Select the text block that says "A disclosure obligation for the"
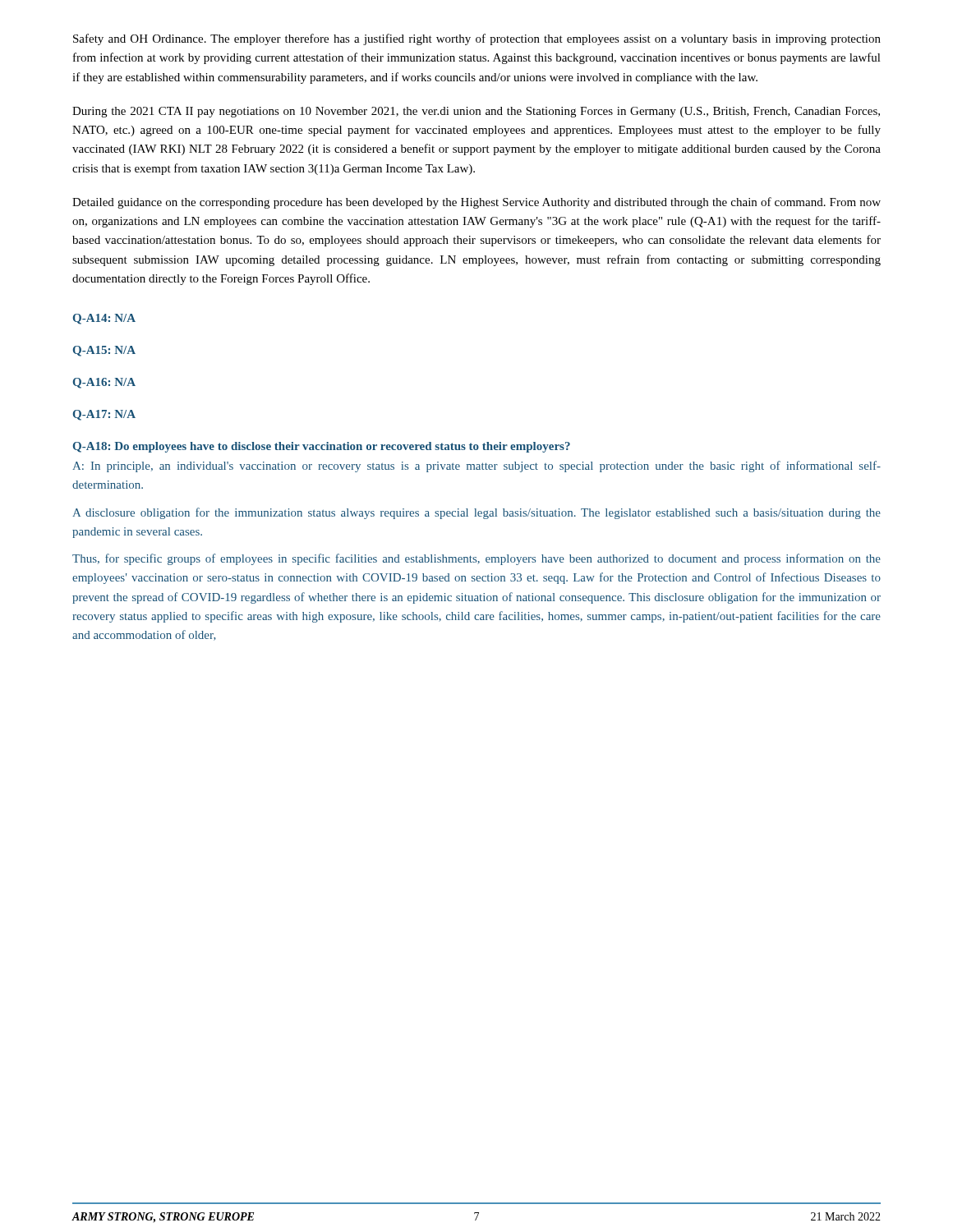953x1232 pixels. (476, 522)
